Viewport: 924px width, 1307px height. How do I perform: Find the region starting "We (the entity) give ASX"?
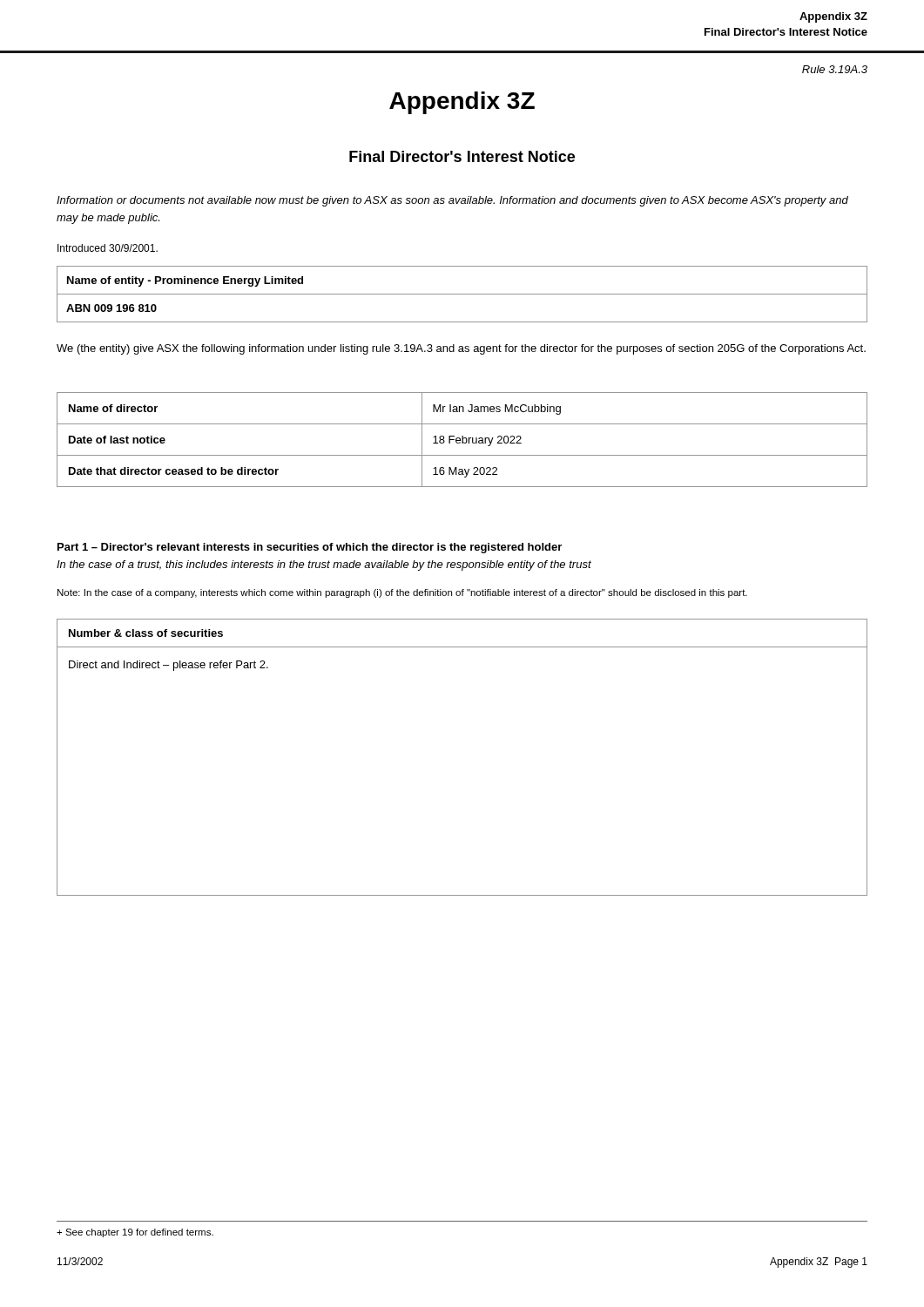(x=461, y=348)
